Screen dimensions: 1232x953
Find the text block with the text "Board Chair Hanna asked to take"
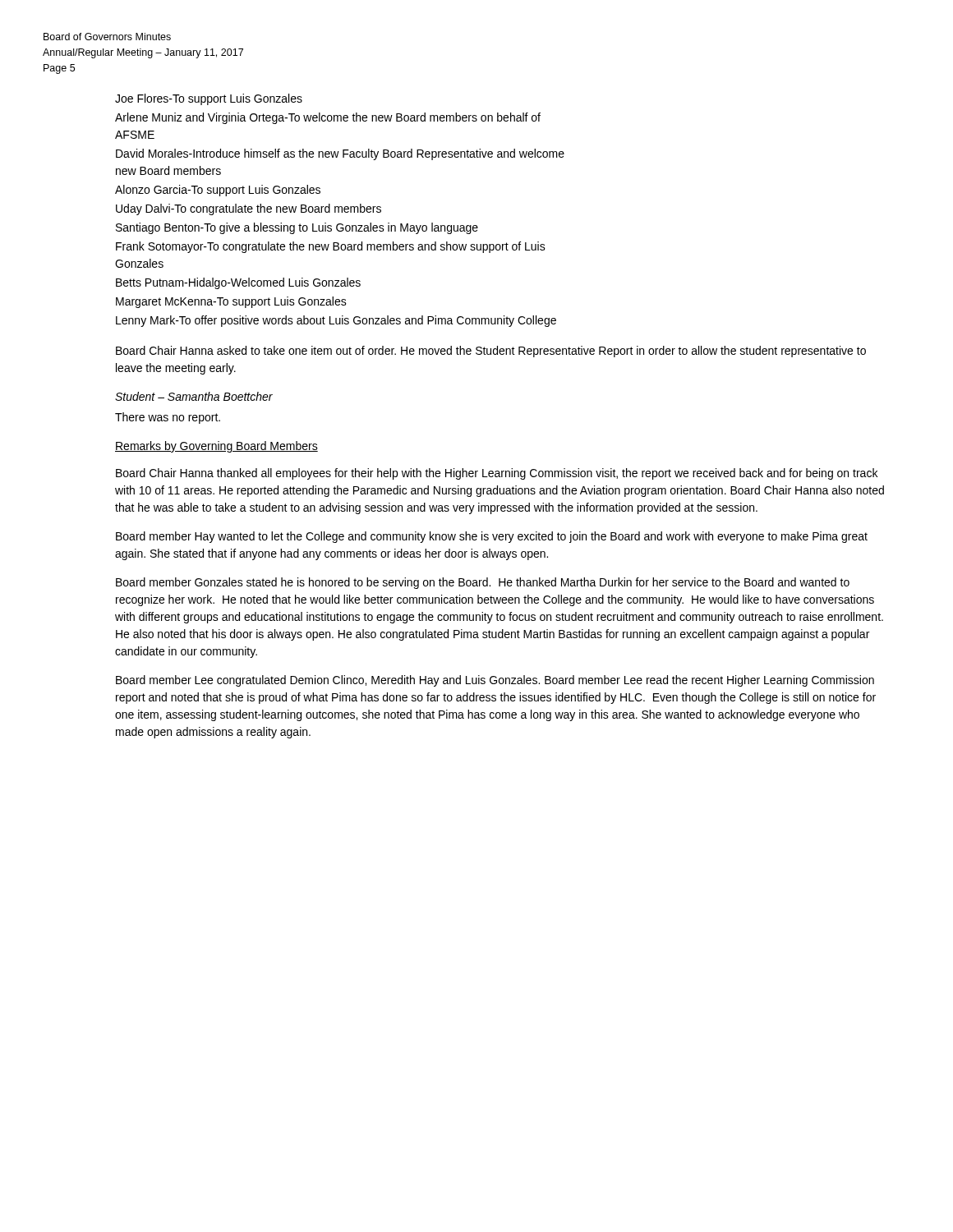[x=491, y=359]
